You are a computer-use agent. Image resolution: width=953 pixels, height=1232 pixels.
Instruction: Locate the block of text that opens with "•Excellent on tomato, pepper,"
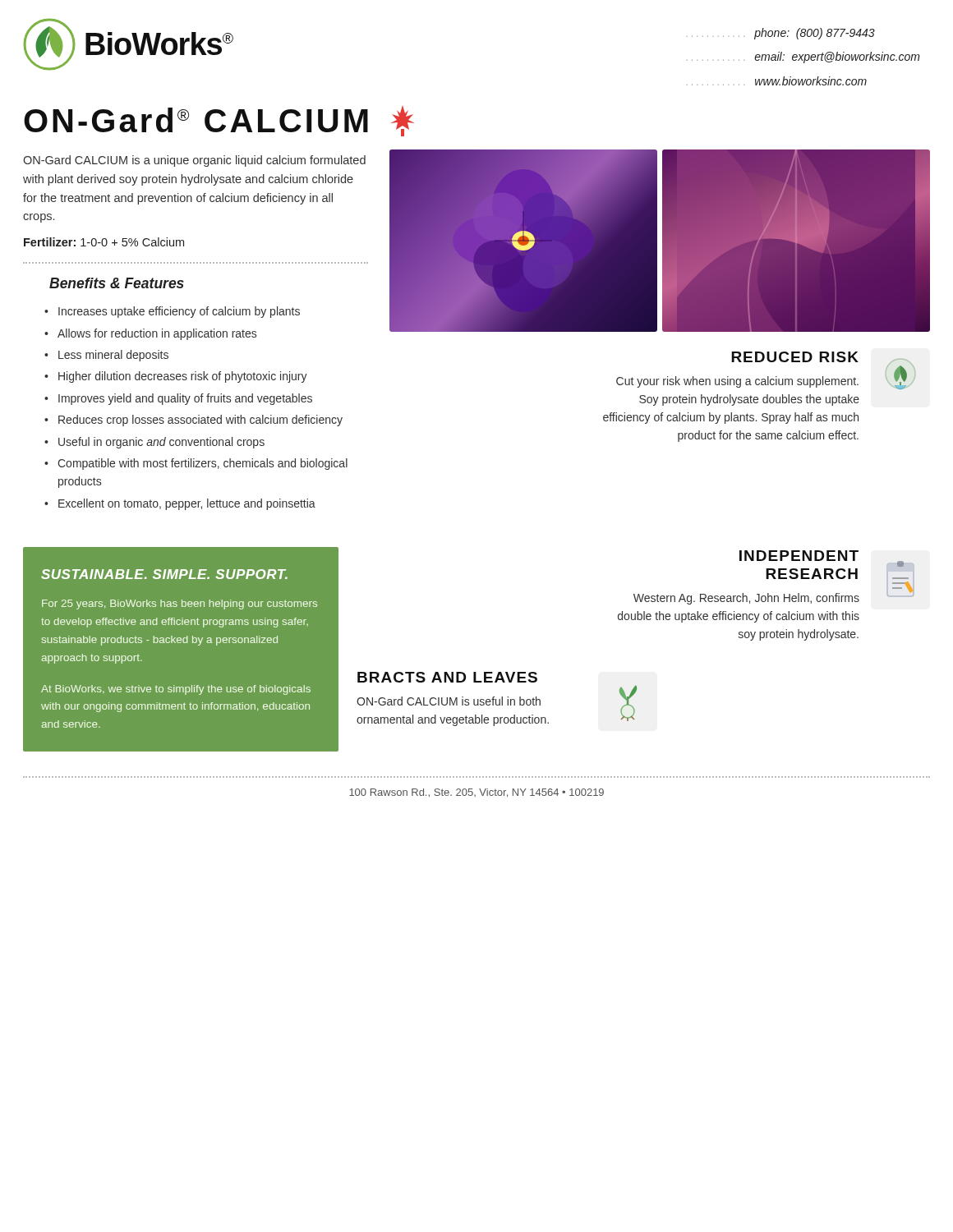[x=186, y=503]
